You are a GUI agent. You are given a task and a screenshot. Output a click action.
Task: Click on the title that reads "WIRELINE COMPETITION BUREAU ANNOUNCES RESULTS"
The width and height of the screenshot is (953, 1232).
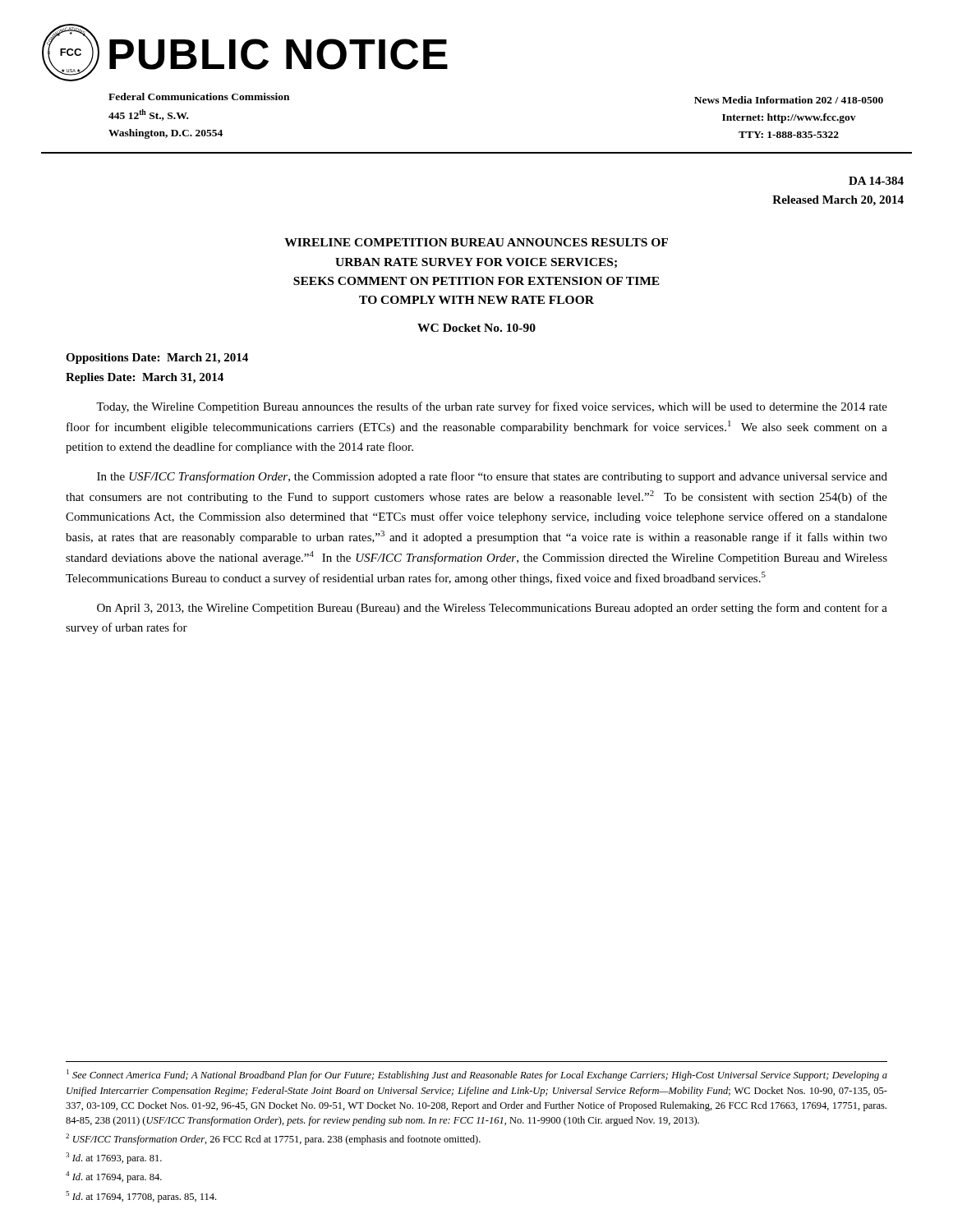point(476,271)
